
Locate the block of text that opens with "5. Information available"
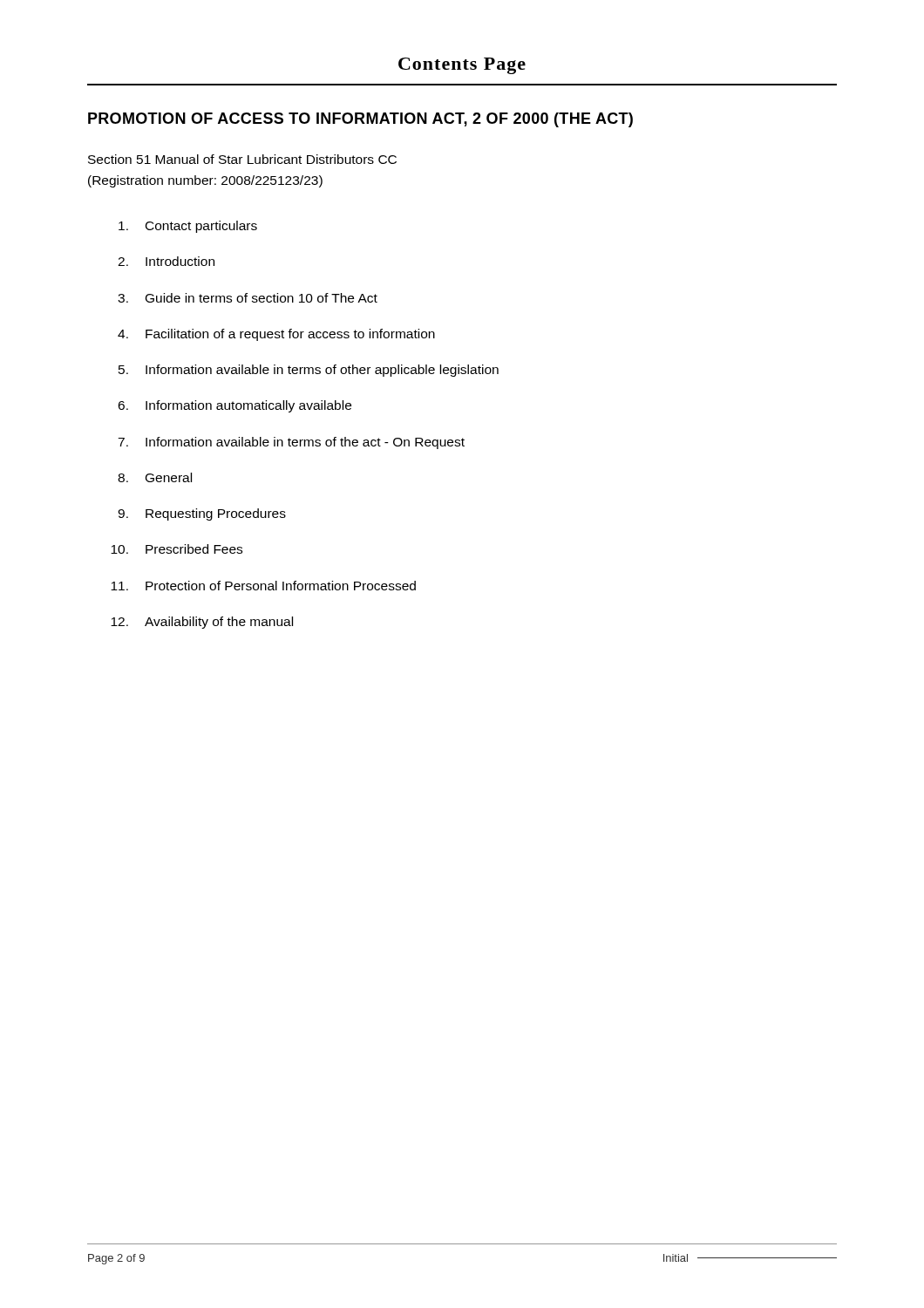[x=462, y=369]
